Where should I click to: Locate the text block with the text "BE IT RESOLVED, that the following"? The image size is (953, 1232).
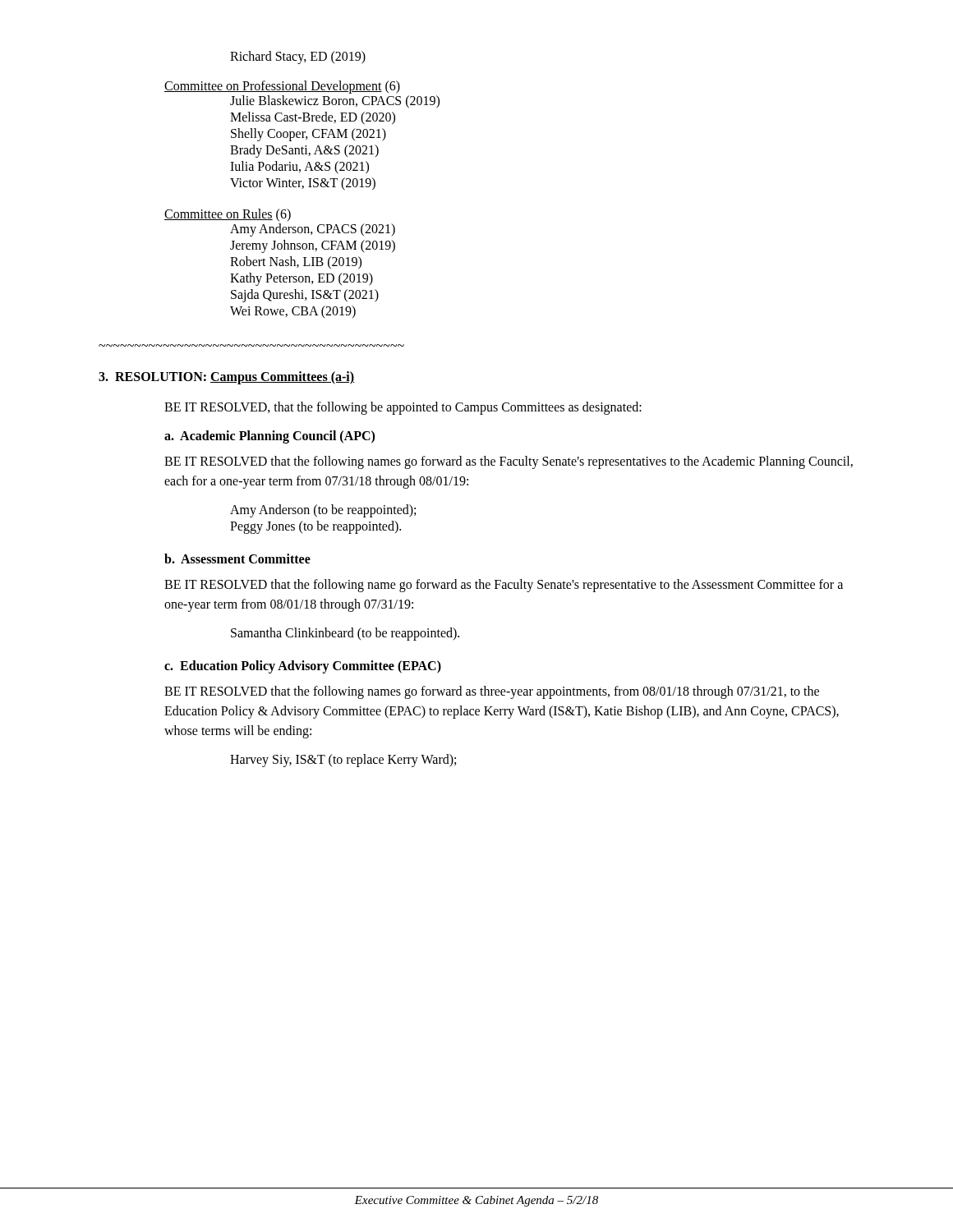[x=403, y=407]
